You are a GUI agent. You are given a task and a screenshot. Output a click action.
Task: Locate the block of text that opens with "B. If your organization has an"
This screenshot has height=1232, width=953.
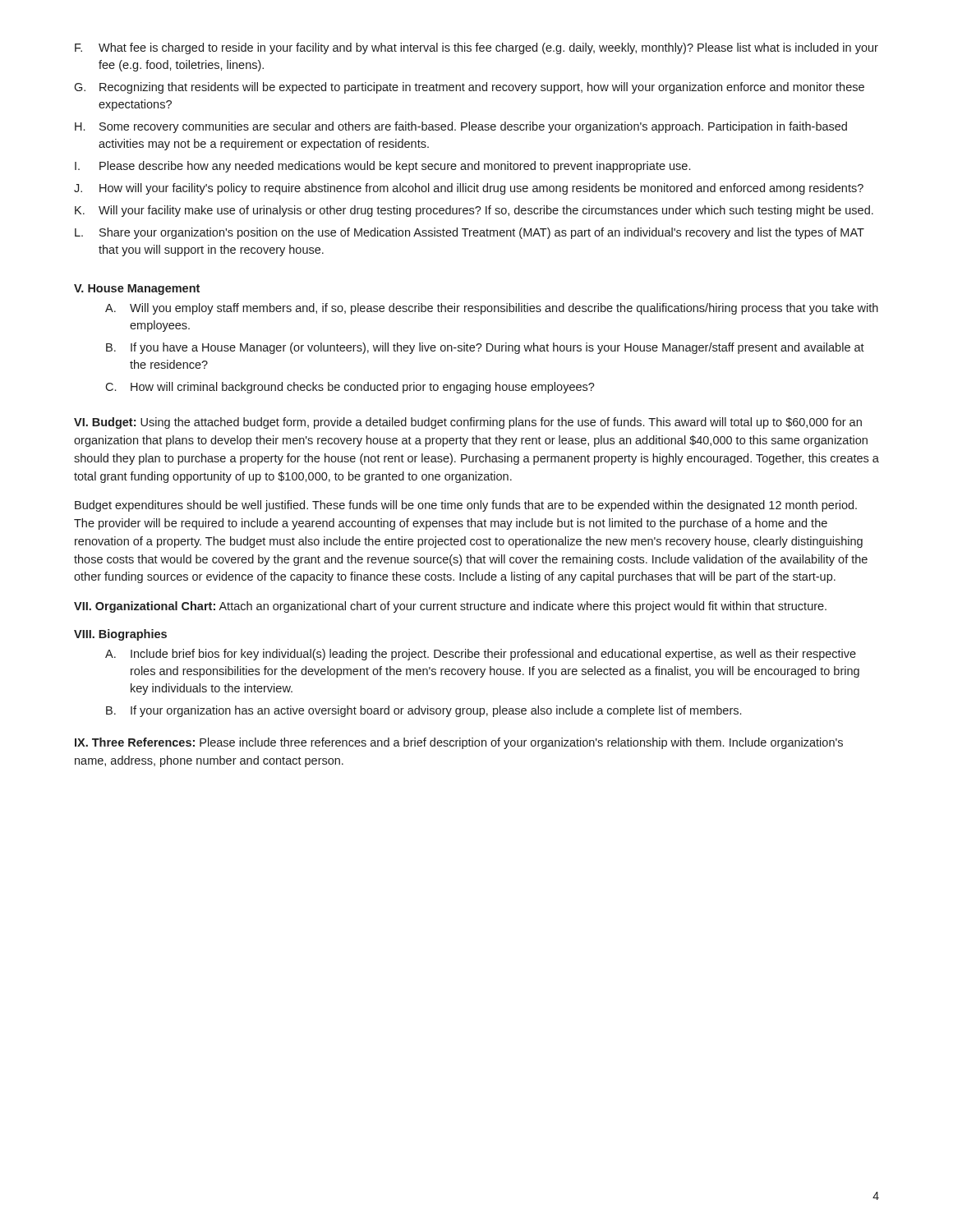coord(492,711)
